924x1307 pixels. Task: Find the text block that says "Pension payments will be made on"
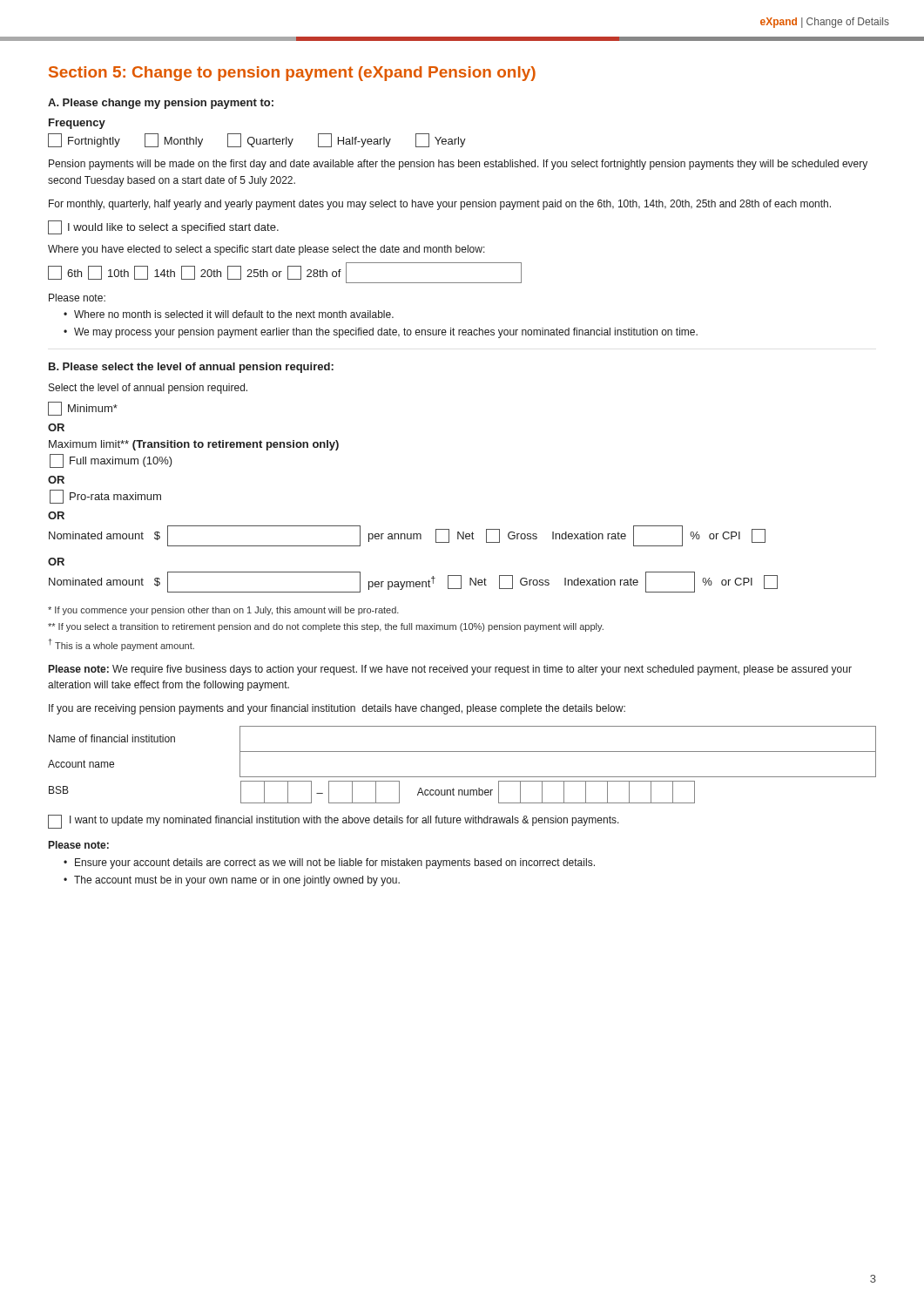click(458, 172)
